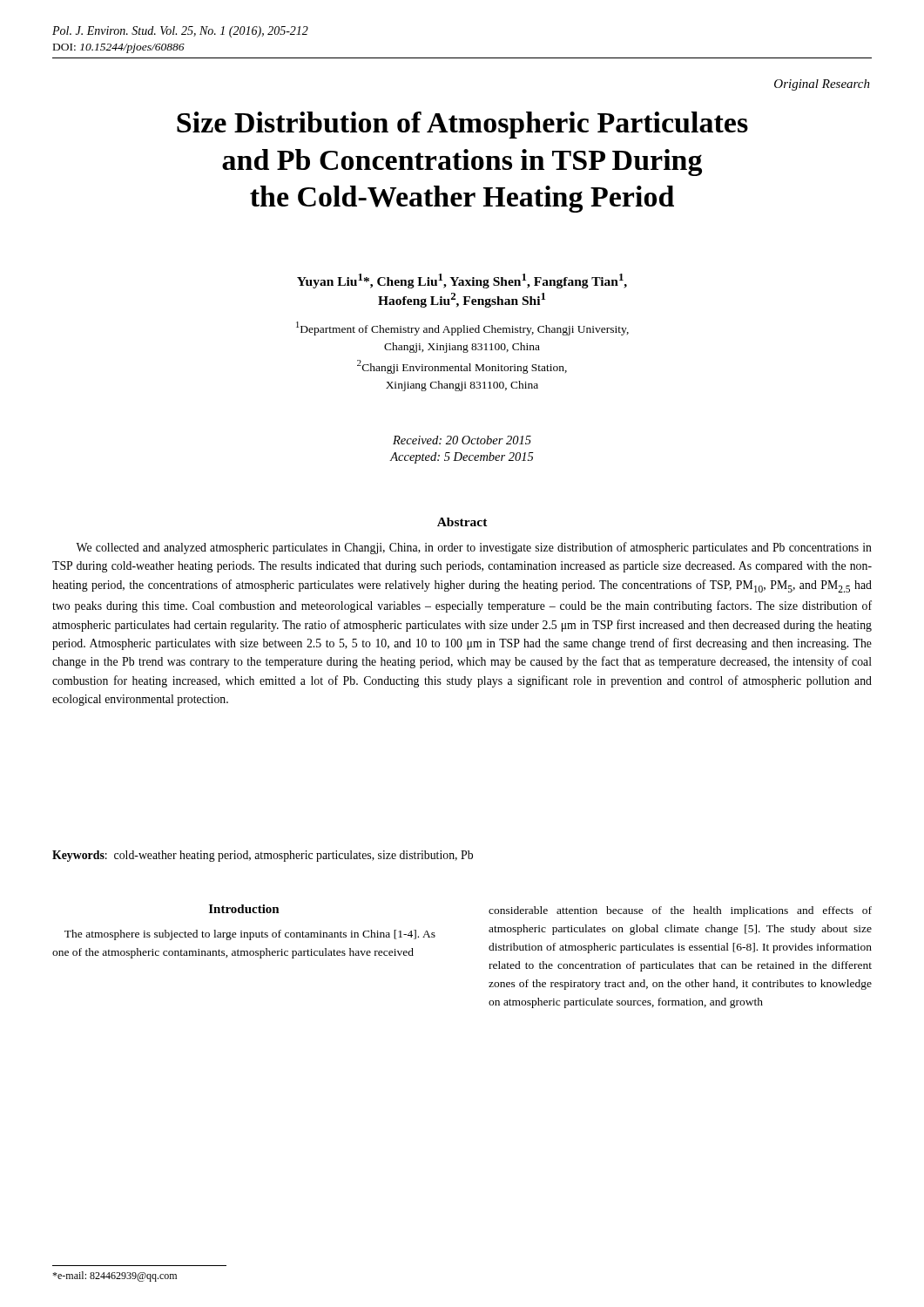The height and width of the screenshot is (1307, 924).
Task: Locate the block of text that opens with "considerable attention because of the health"
Action: tap(680, 957)
